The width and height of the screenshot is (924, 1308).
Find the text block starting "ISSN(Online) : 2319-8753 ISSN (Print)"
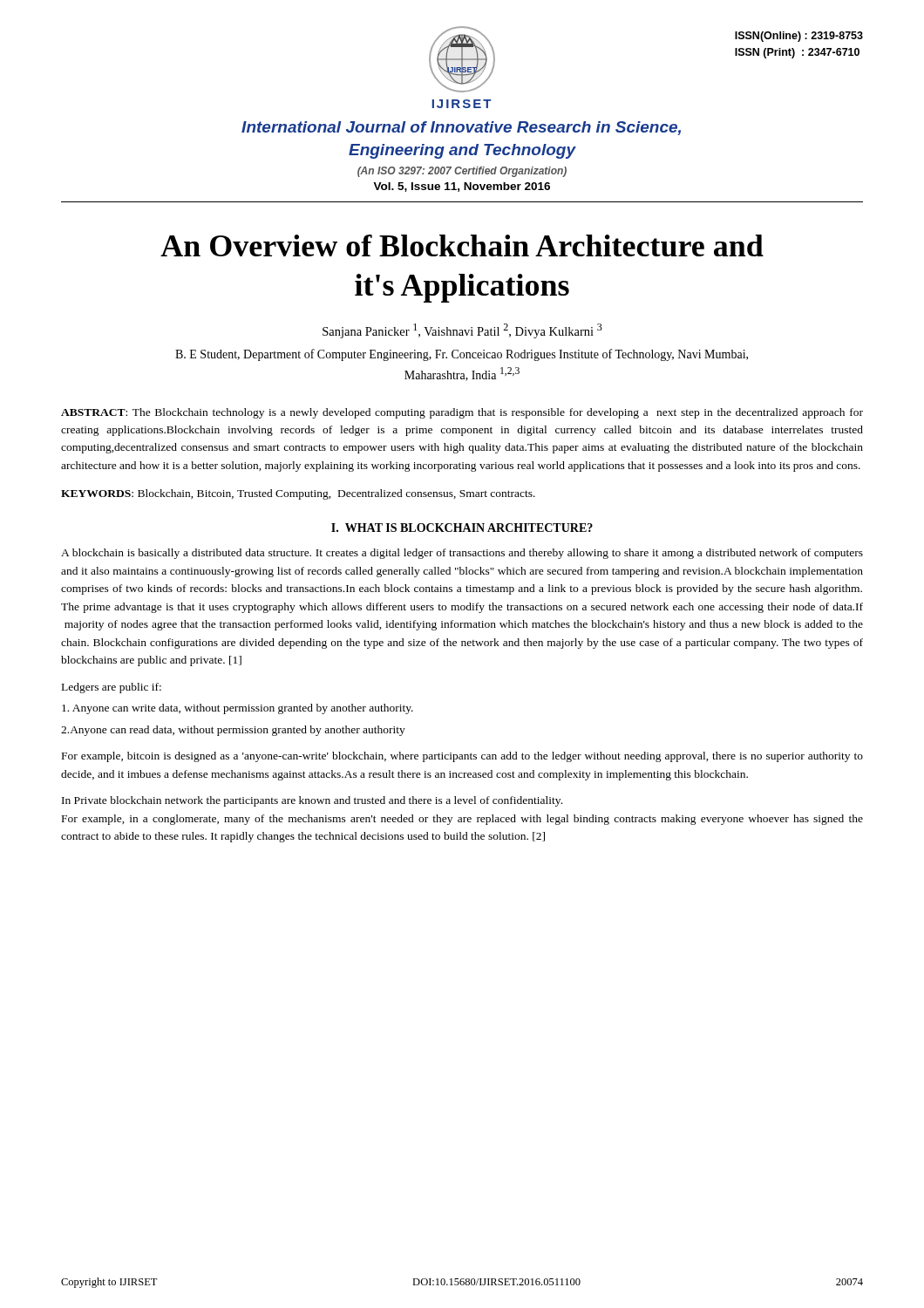point(799,44)
